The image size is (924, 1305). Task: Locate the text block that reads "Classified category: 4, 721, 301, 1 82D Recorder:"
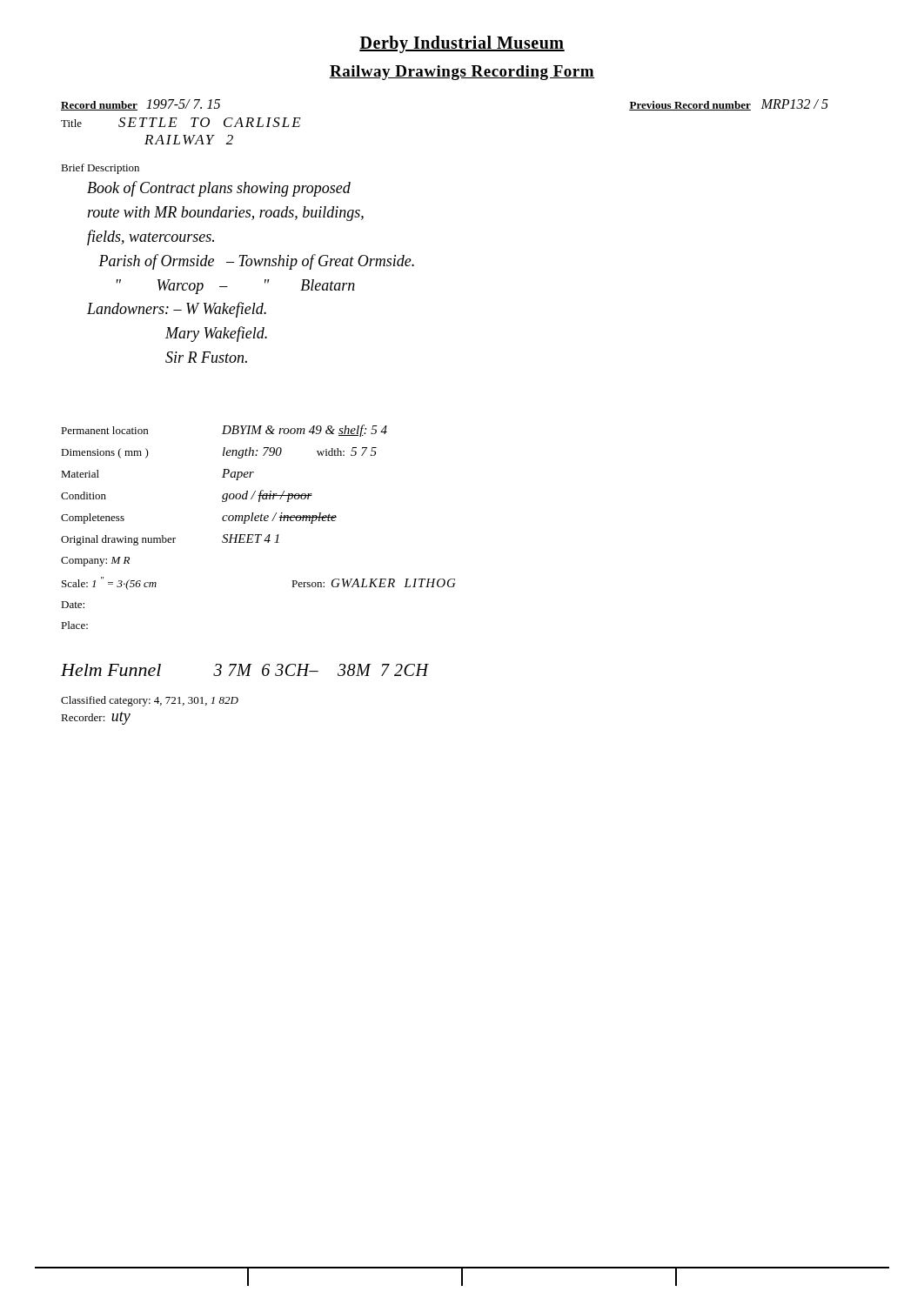150,709
